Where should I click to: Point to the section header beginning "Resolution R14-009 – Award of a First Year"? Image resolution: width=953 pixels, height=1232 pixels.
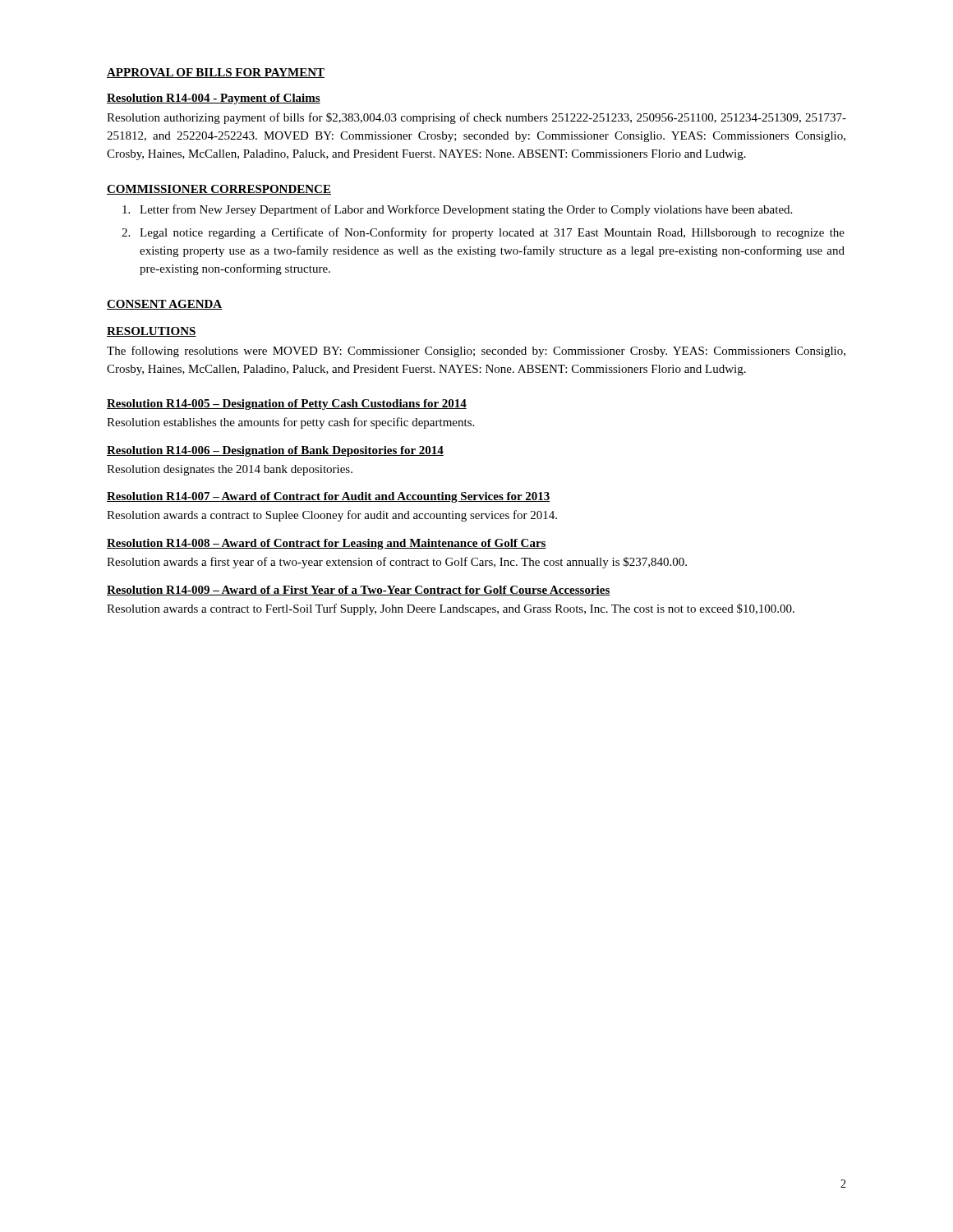tap(358, 590)
